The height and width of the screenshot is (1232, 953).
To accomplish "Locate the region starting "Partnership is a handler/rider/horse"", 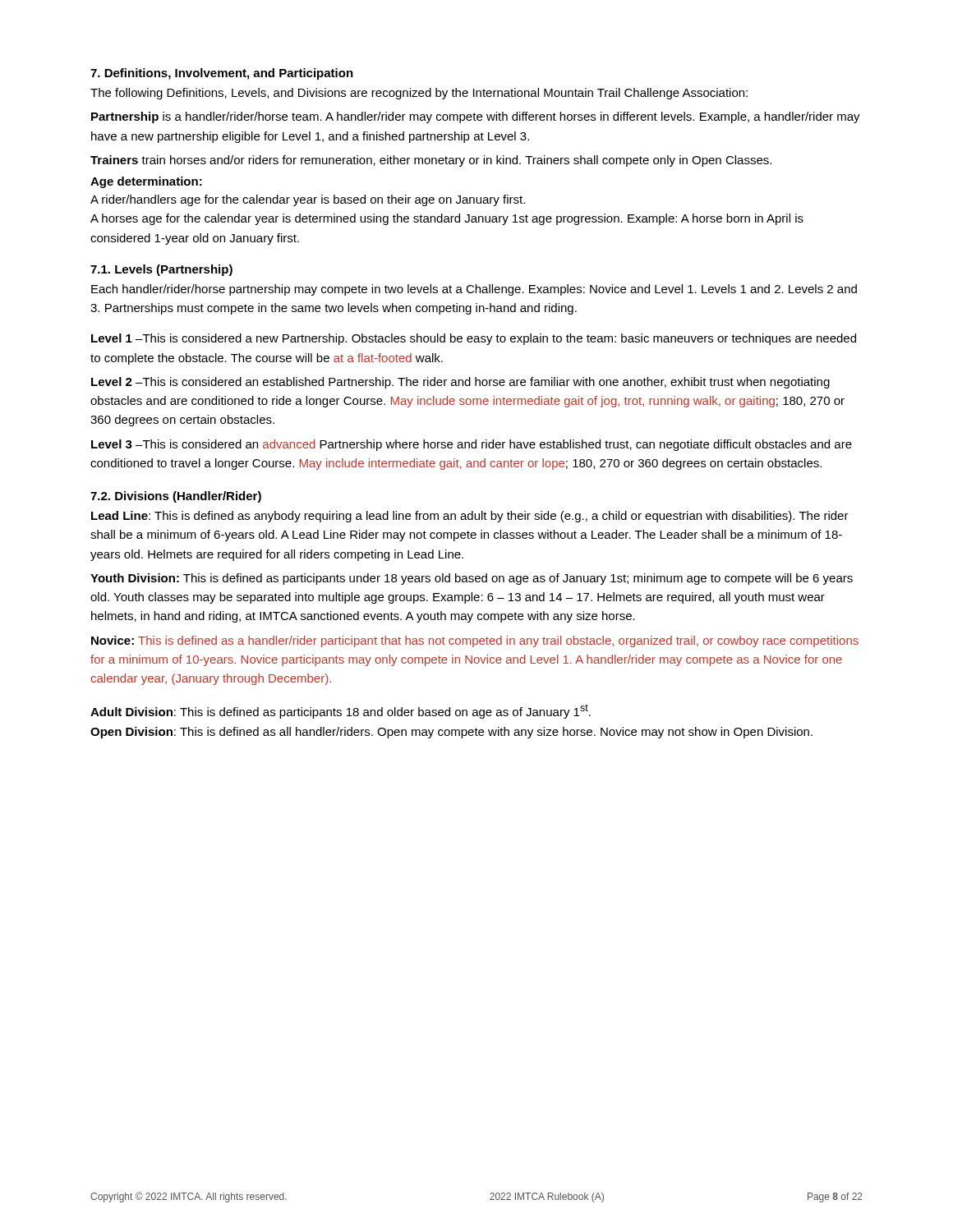I will click(x=475, y=126).
